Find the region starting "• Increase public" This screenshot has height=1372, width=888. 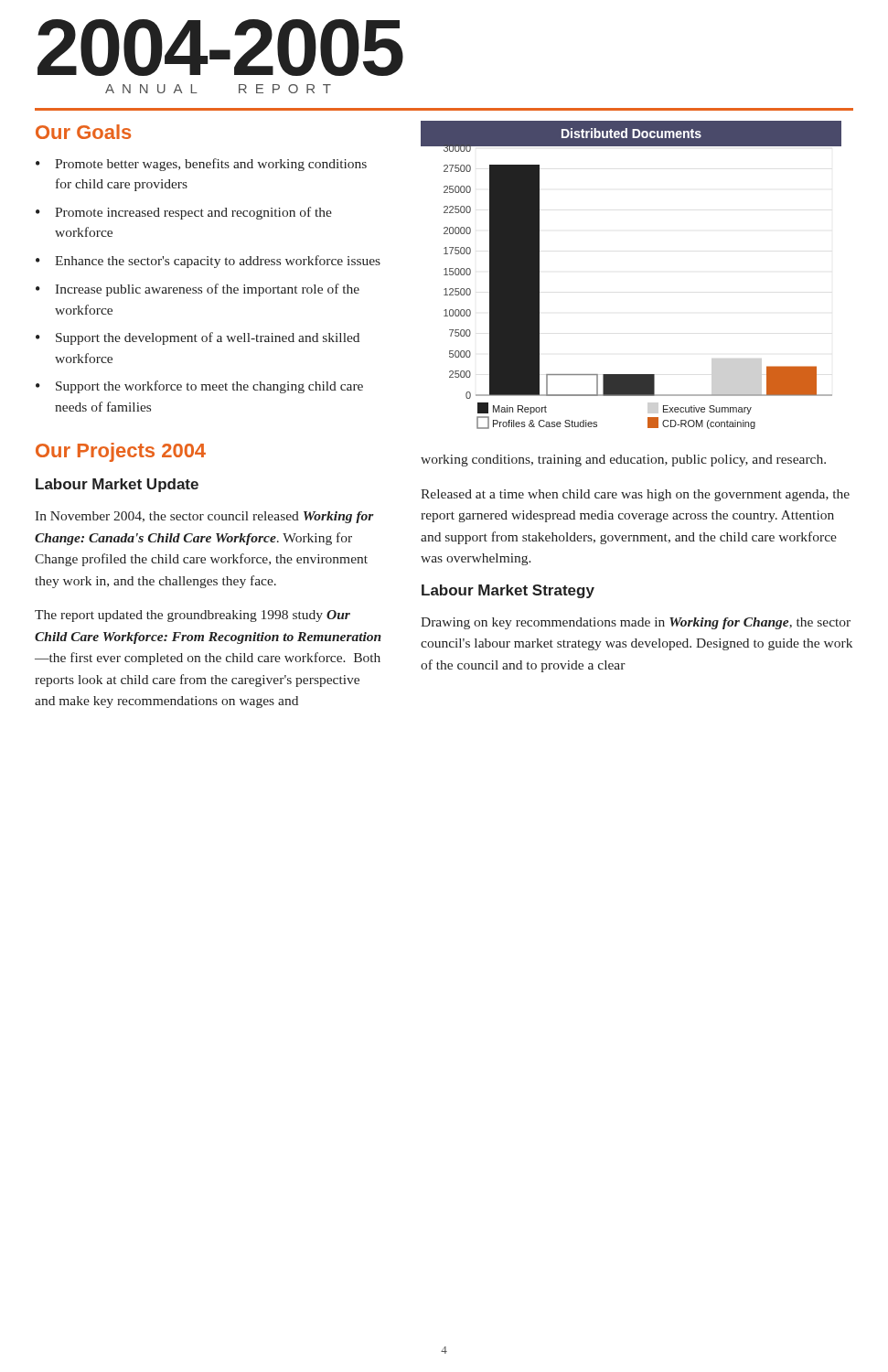209,300
